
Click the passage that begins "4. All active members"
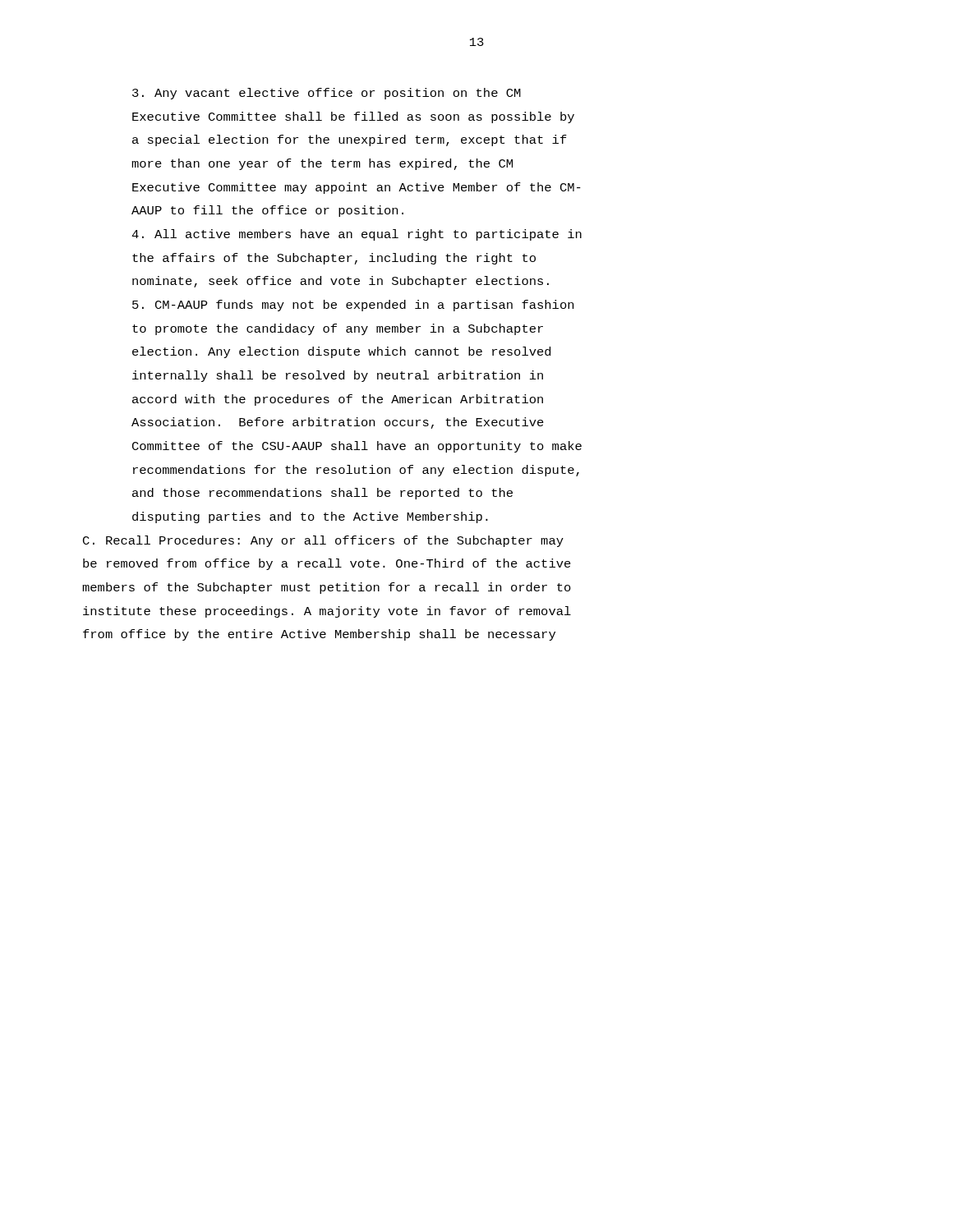click(501, 259)
